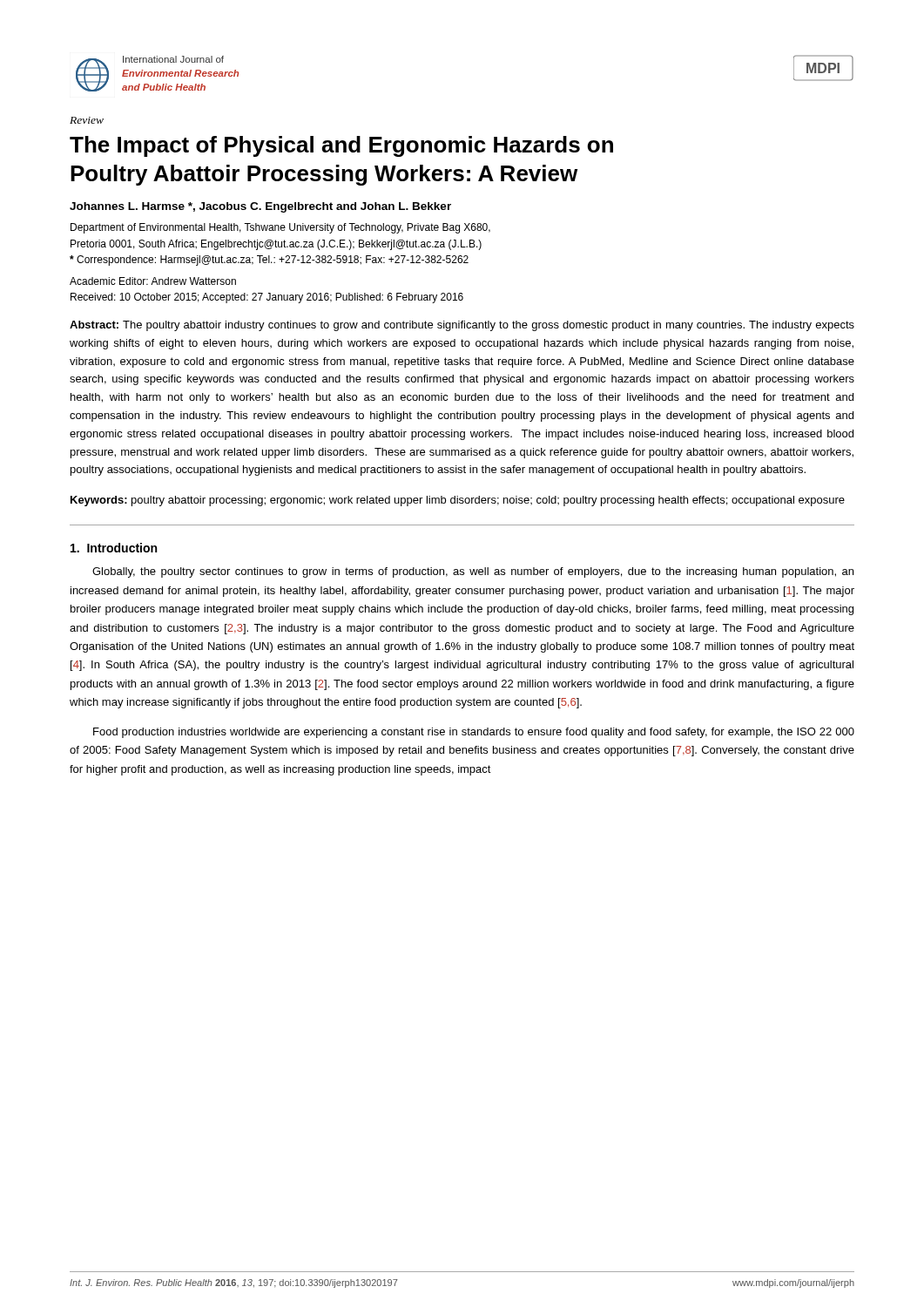Find the text block that says "Academic Editor: Andrew Watterson Received: 10 October 2015;"
924x1307 pixels.
(x=267, y=289)
